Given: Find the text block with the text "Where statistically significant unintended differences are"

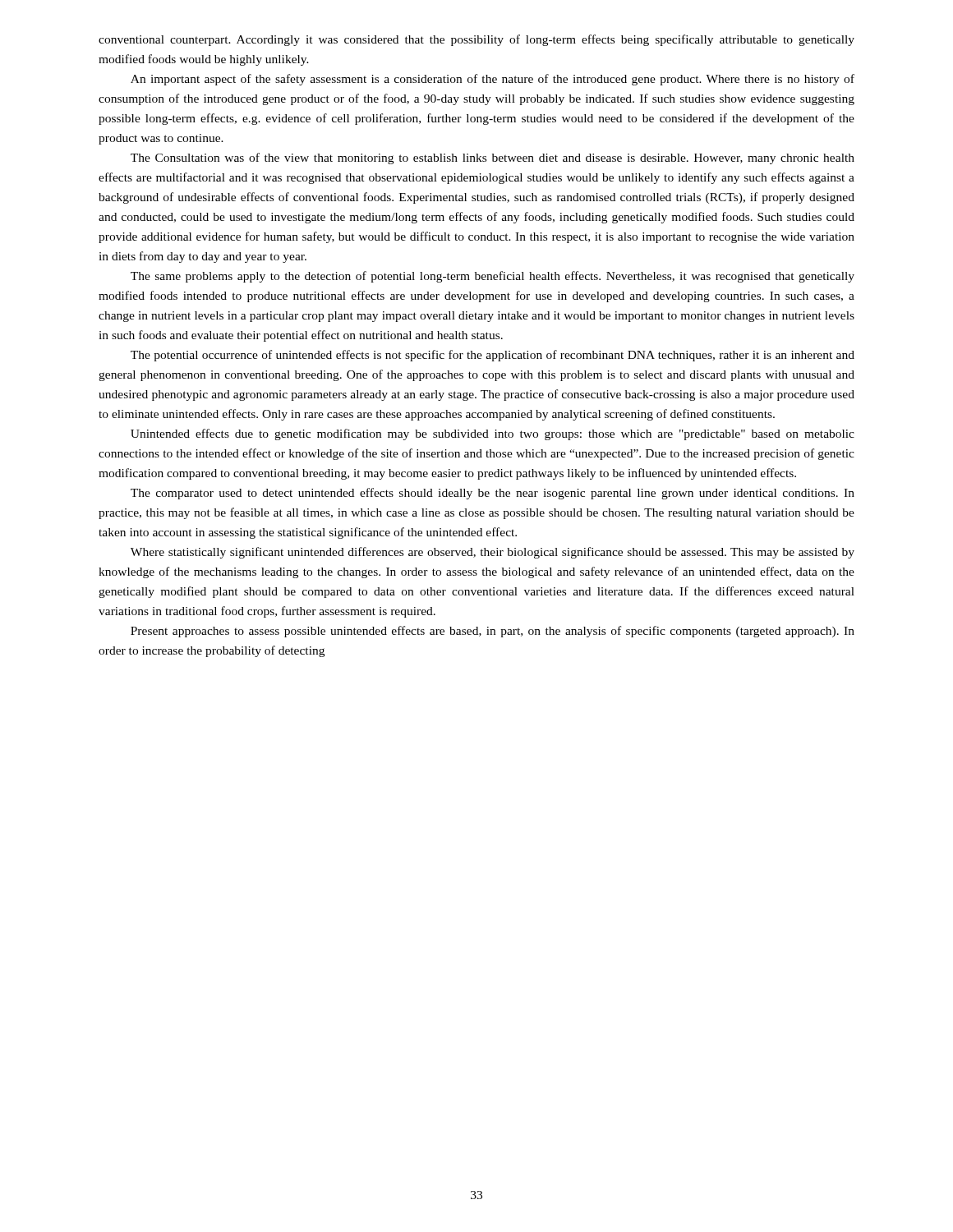Looking at the screenshot, I should click(x=476, y=582).
